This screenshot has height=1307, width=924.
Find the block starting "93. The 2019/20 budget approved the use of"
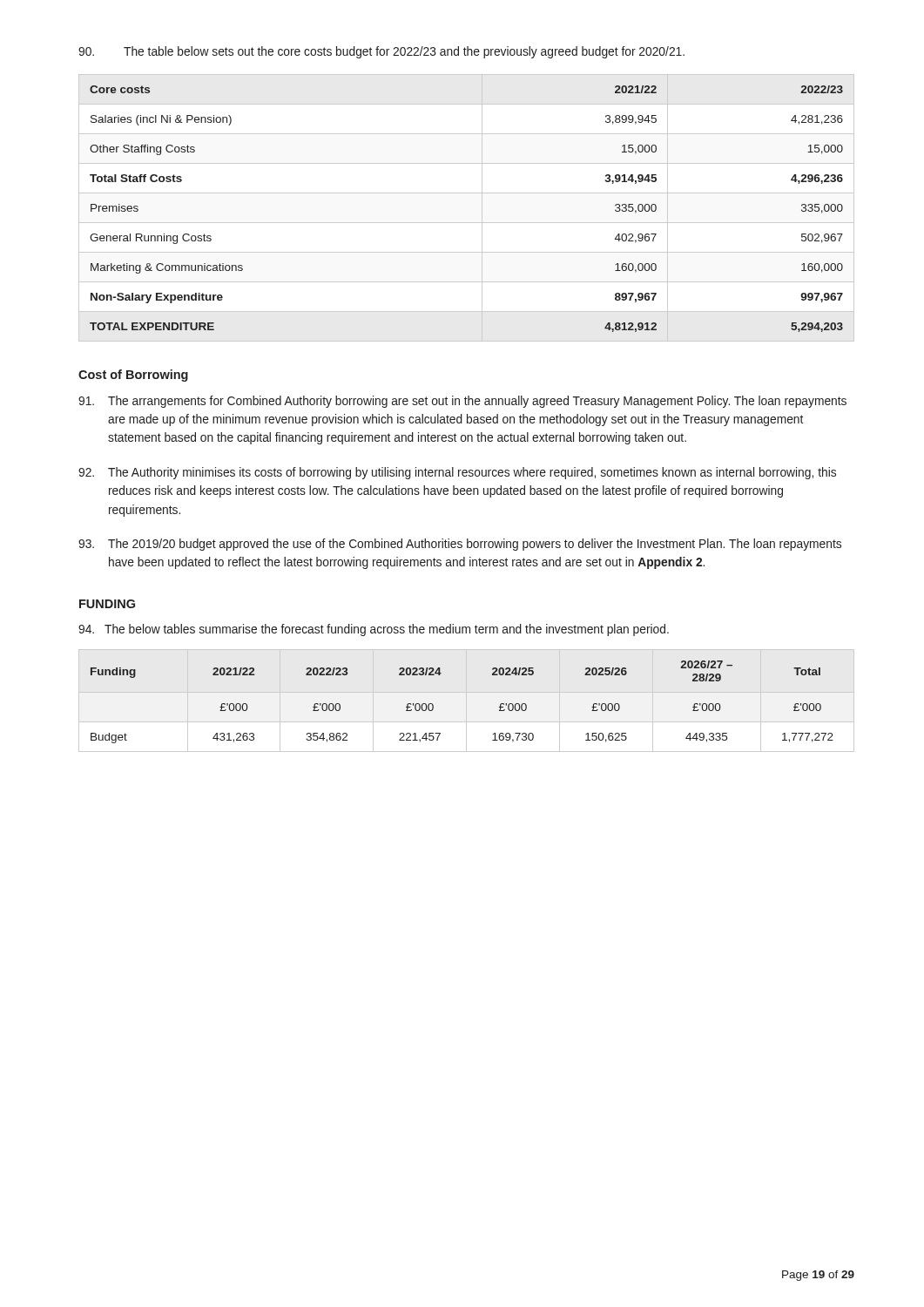(x=466, y=554)
